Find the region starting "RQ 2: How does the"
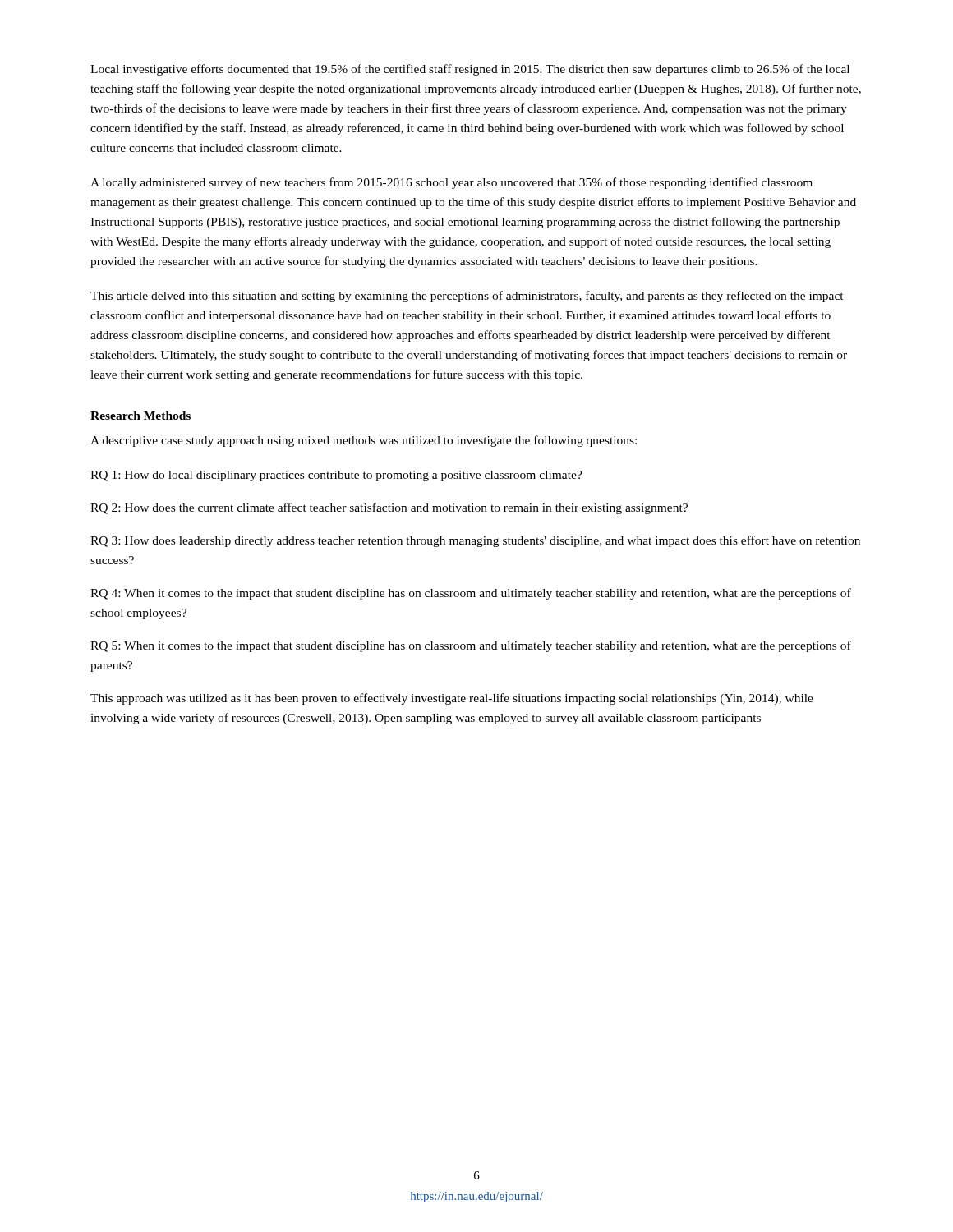 tap(389, 507)
